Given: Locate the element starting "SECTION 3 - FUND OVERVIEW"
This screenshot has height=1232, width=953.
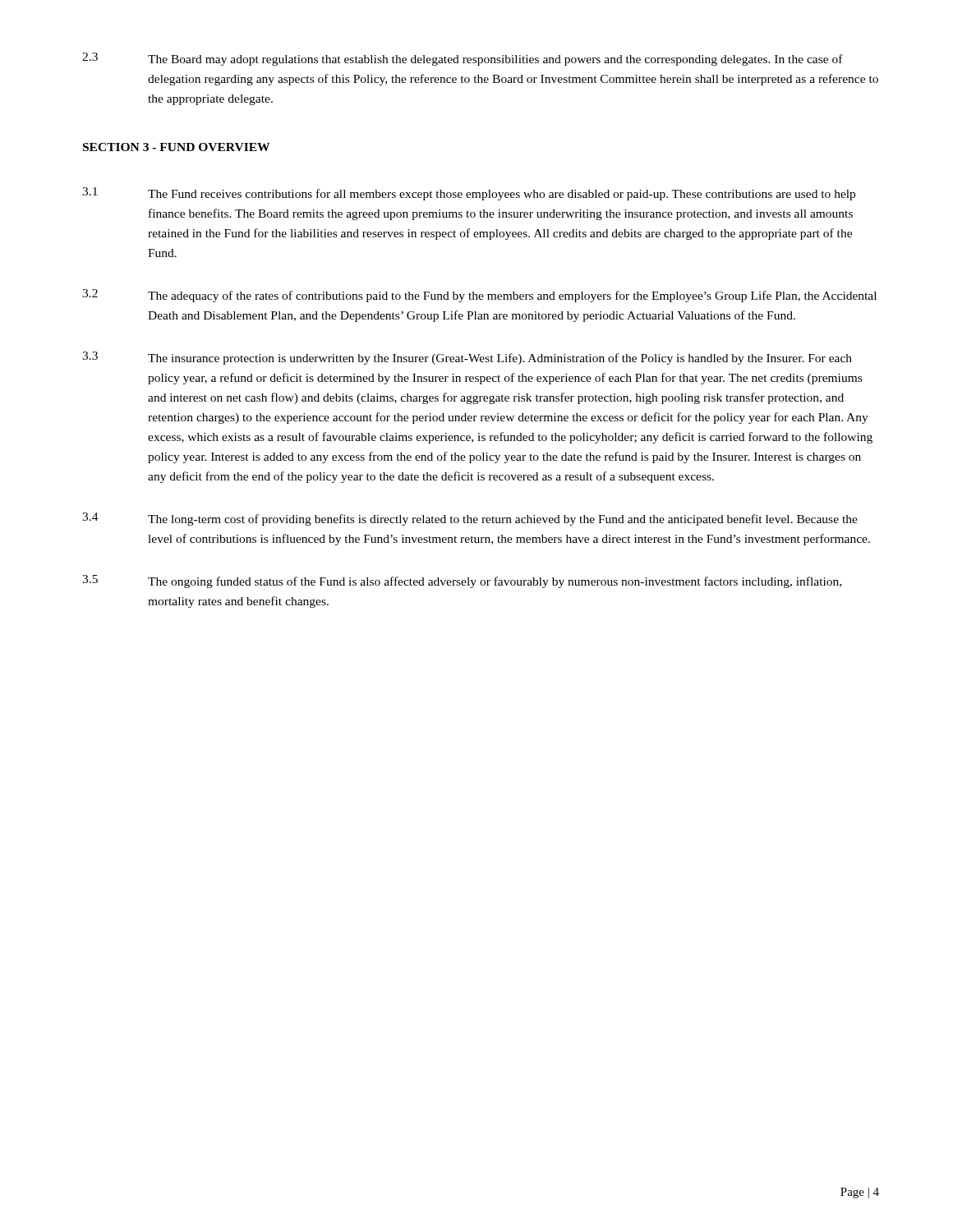Looking at the screenshot, I should (x=176, y=147).
